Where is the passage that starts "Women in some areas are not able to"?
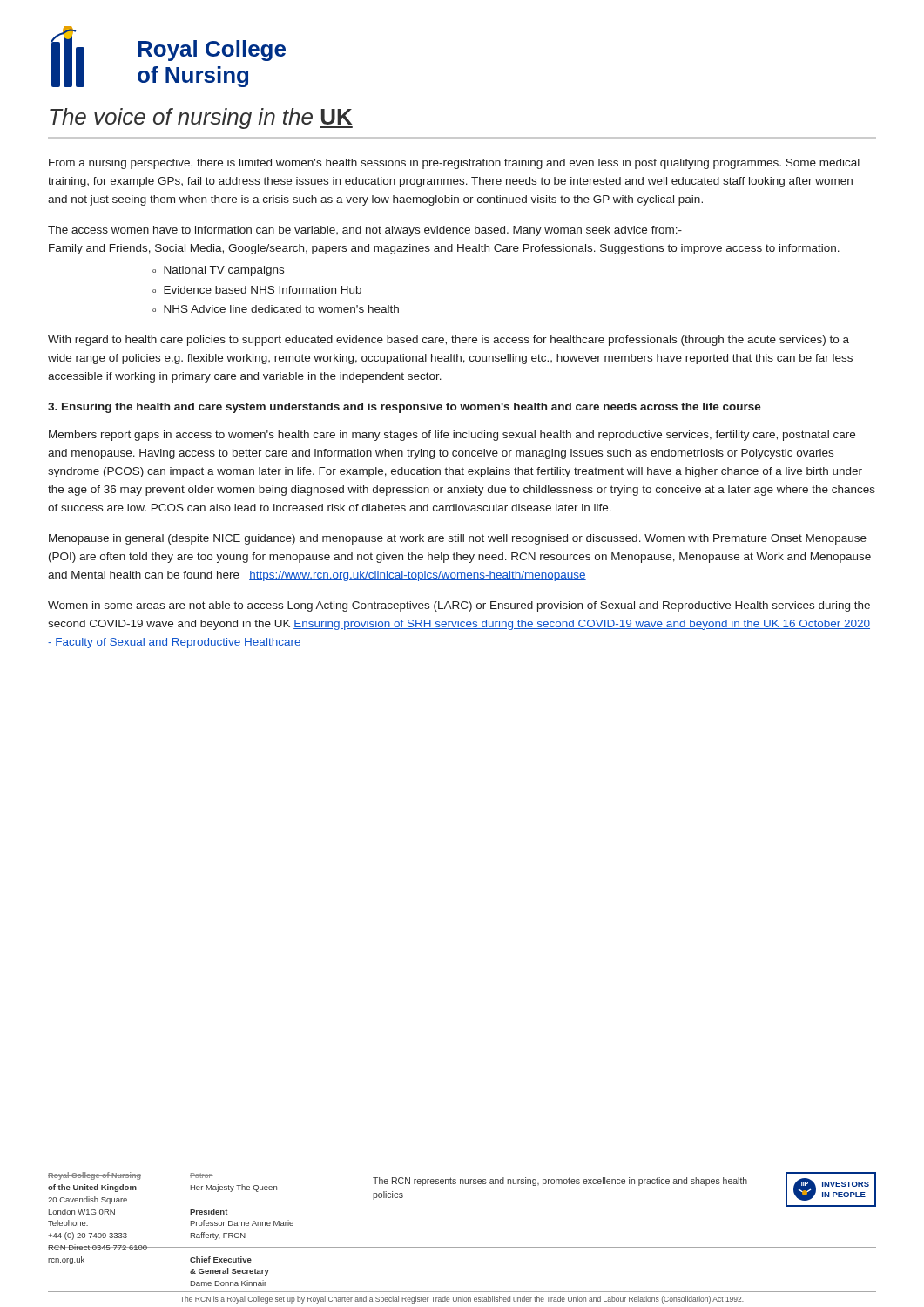 pyautogui.click(x=459, y=623)
